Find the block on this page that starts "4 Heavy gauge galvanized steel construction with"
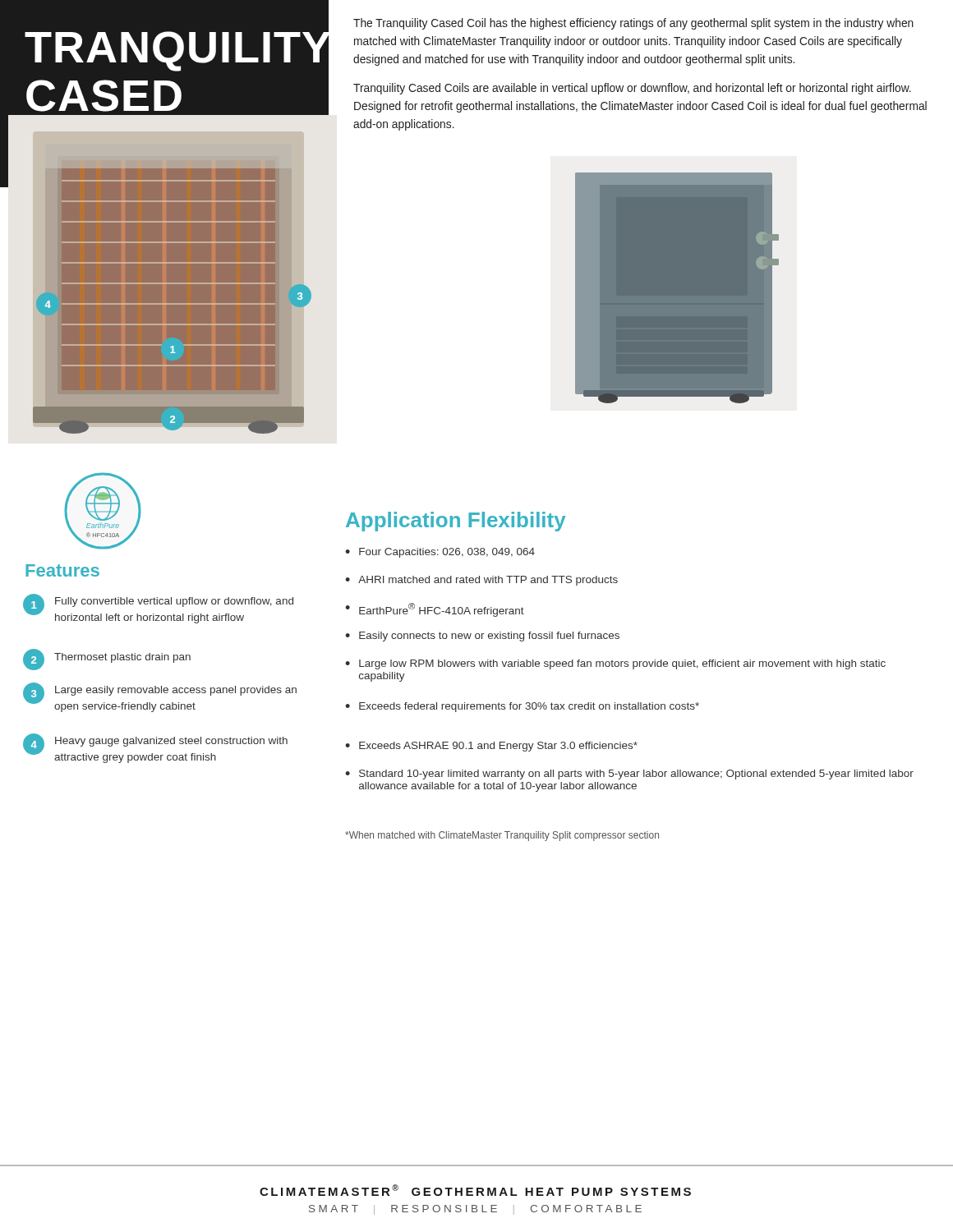This screenshot has width=953, height=1232. [171, 749]
